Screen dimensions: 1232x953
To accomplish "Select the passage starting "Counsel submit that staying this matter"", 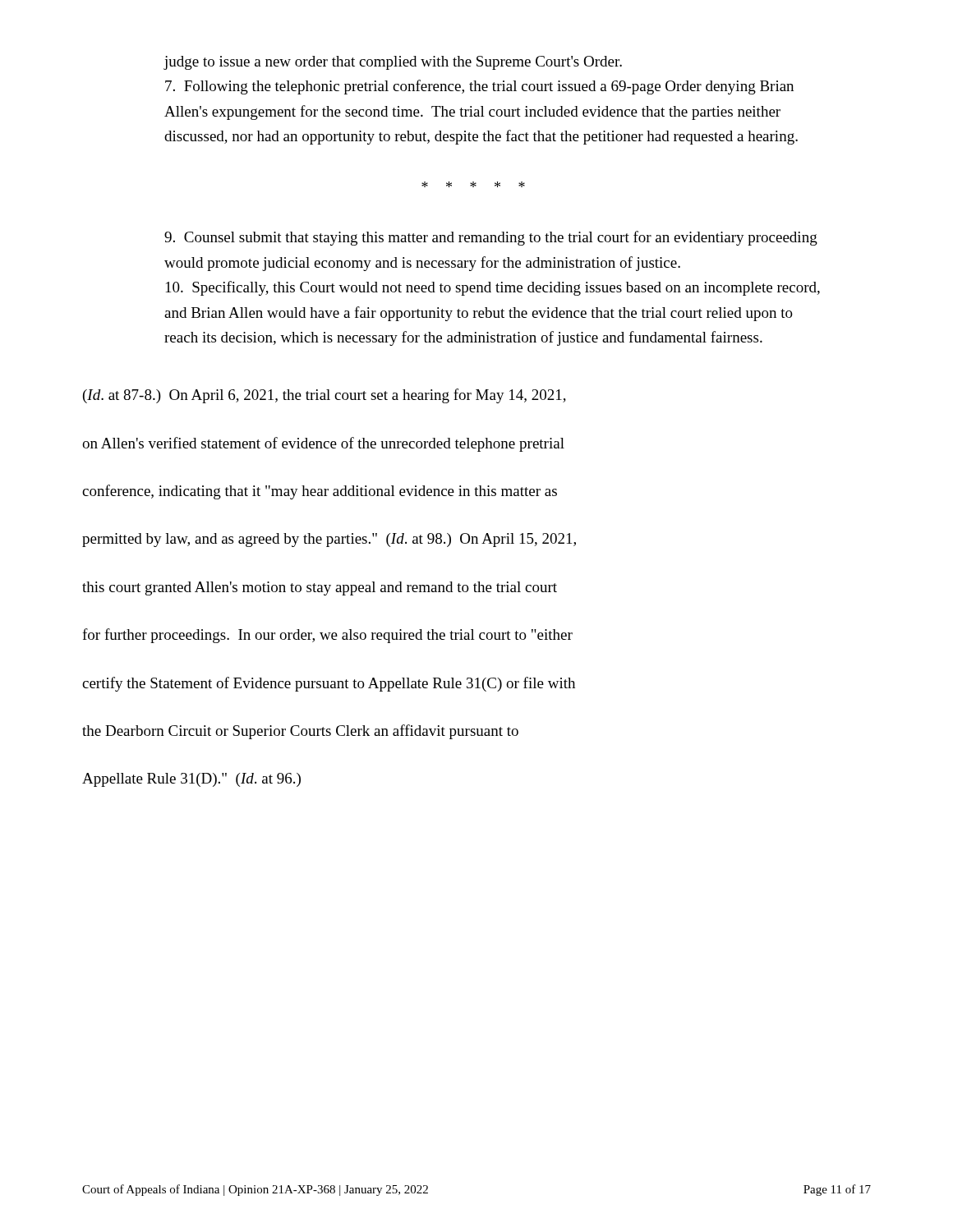I will (x=493, y=250).
